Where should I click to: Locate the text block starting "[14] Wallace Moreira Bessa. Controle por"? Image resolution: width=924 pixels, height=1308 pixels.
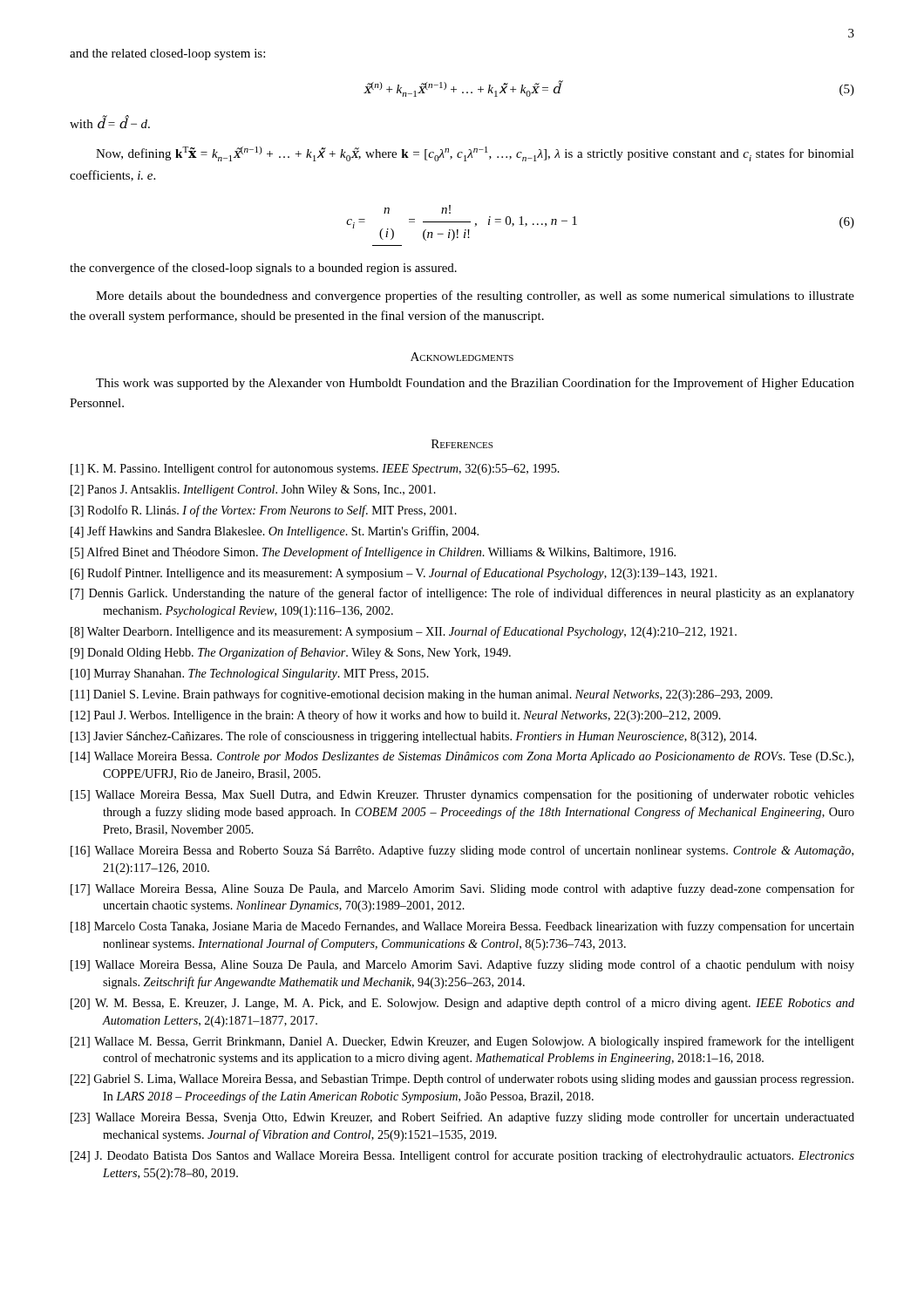pos(462,765)
